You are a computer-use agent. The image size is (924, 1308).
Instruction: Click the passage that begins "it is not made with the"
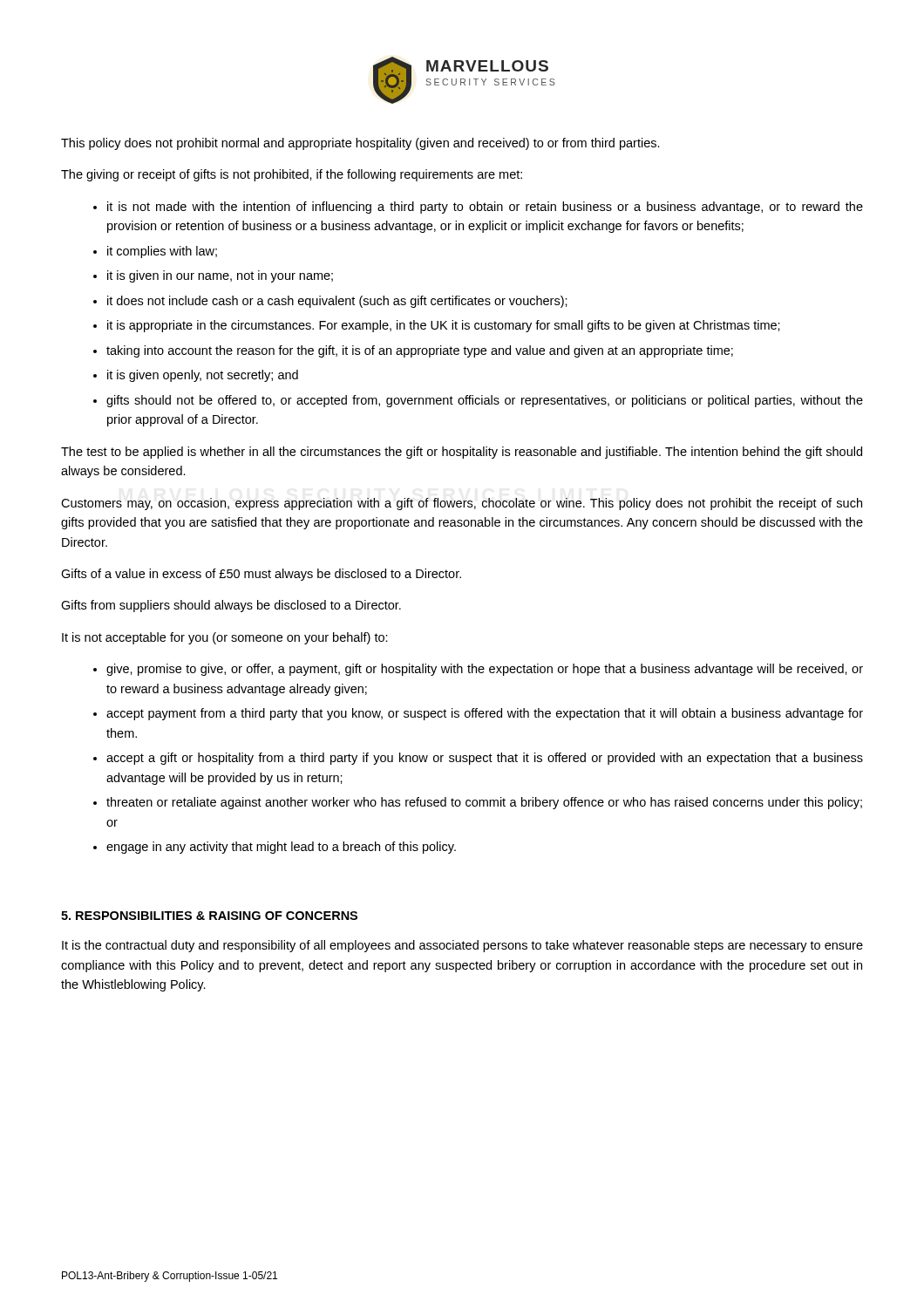pos(485,216)
